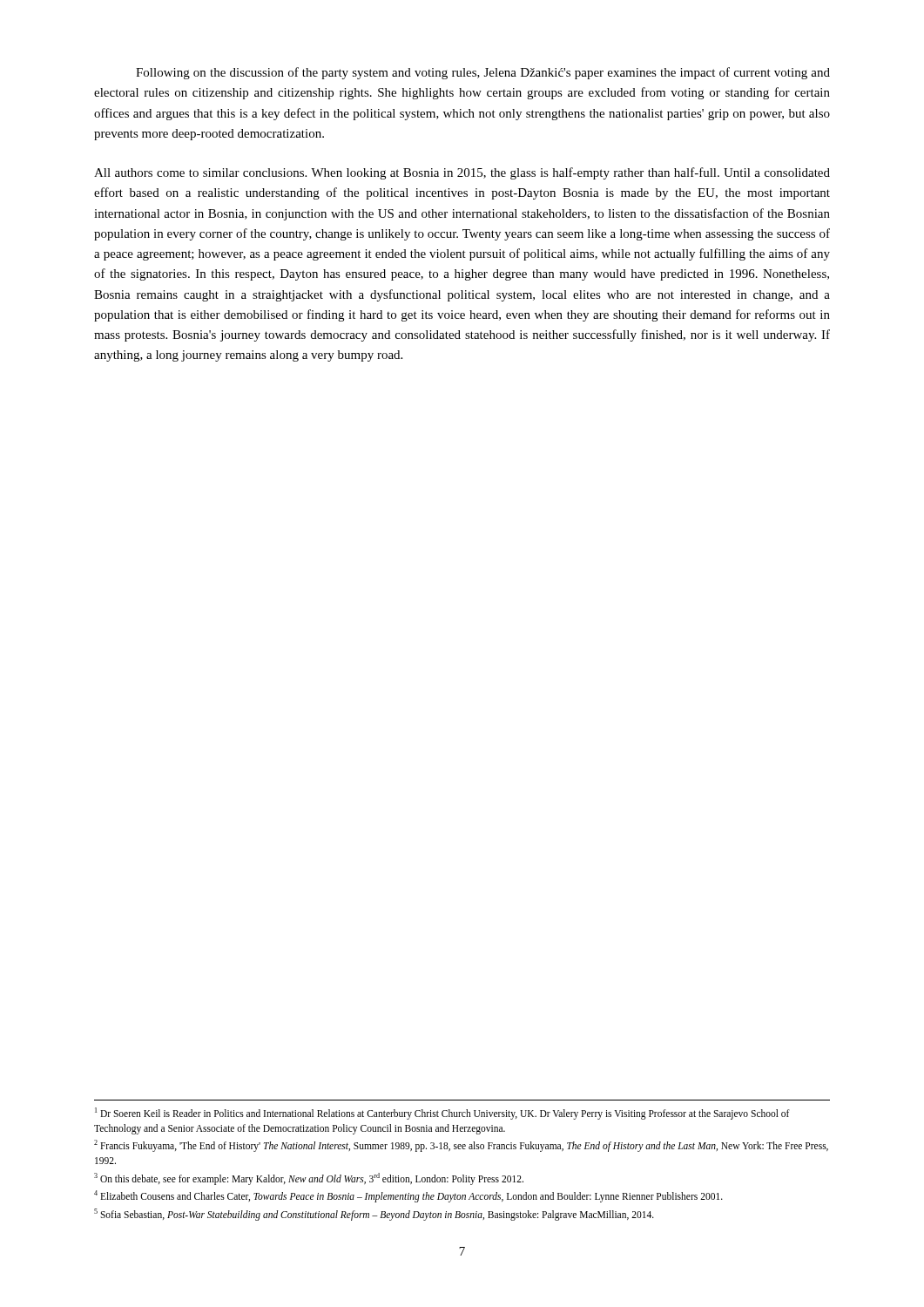Find the passage starting "1 Dr Soeren"
Screen dimensions: 1307x924
pos(442,1120)
